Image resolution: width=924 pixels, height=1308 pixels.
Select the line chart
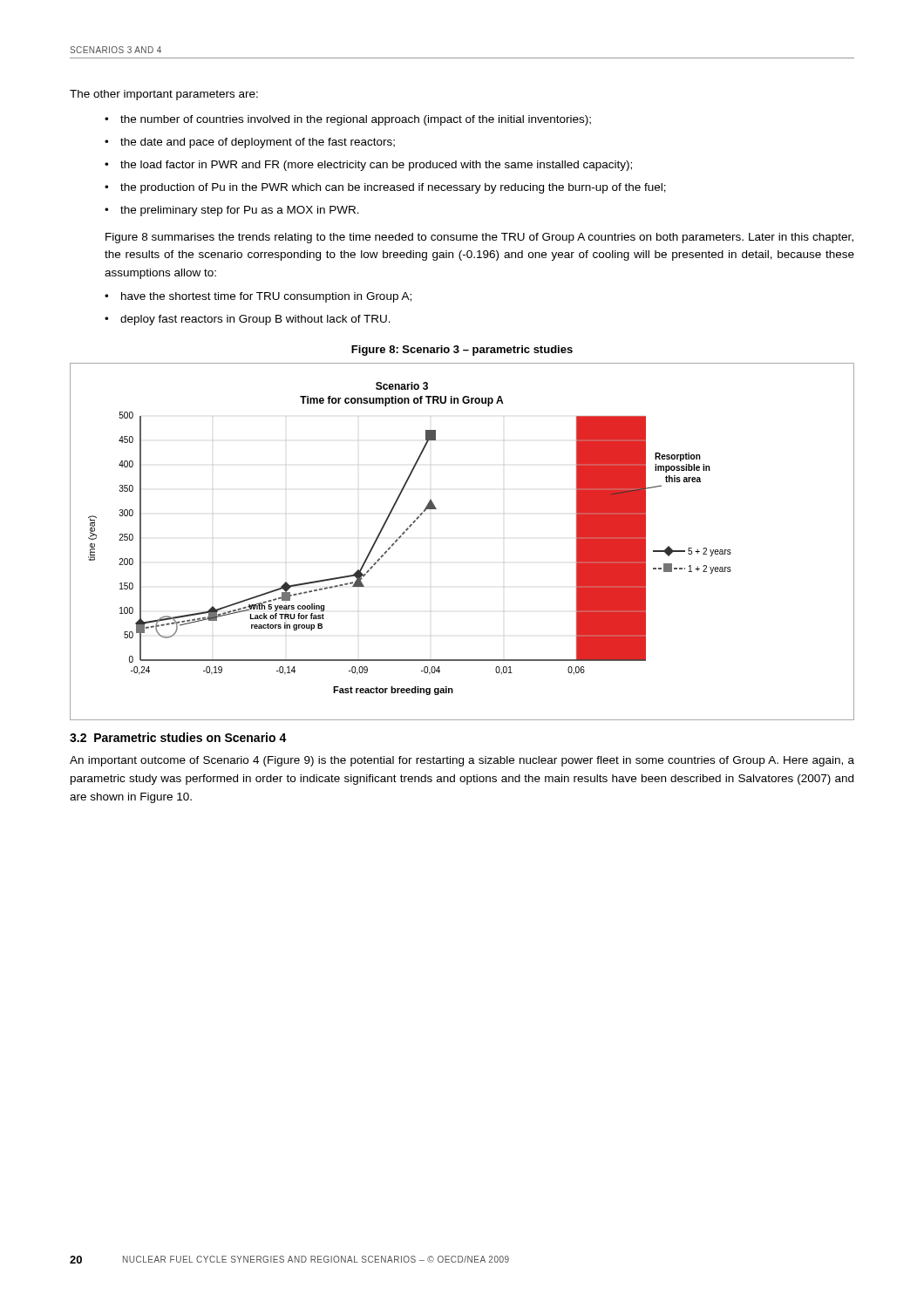point(462,542)
